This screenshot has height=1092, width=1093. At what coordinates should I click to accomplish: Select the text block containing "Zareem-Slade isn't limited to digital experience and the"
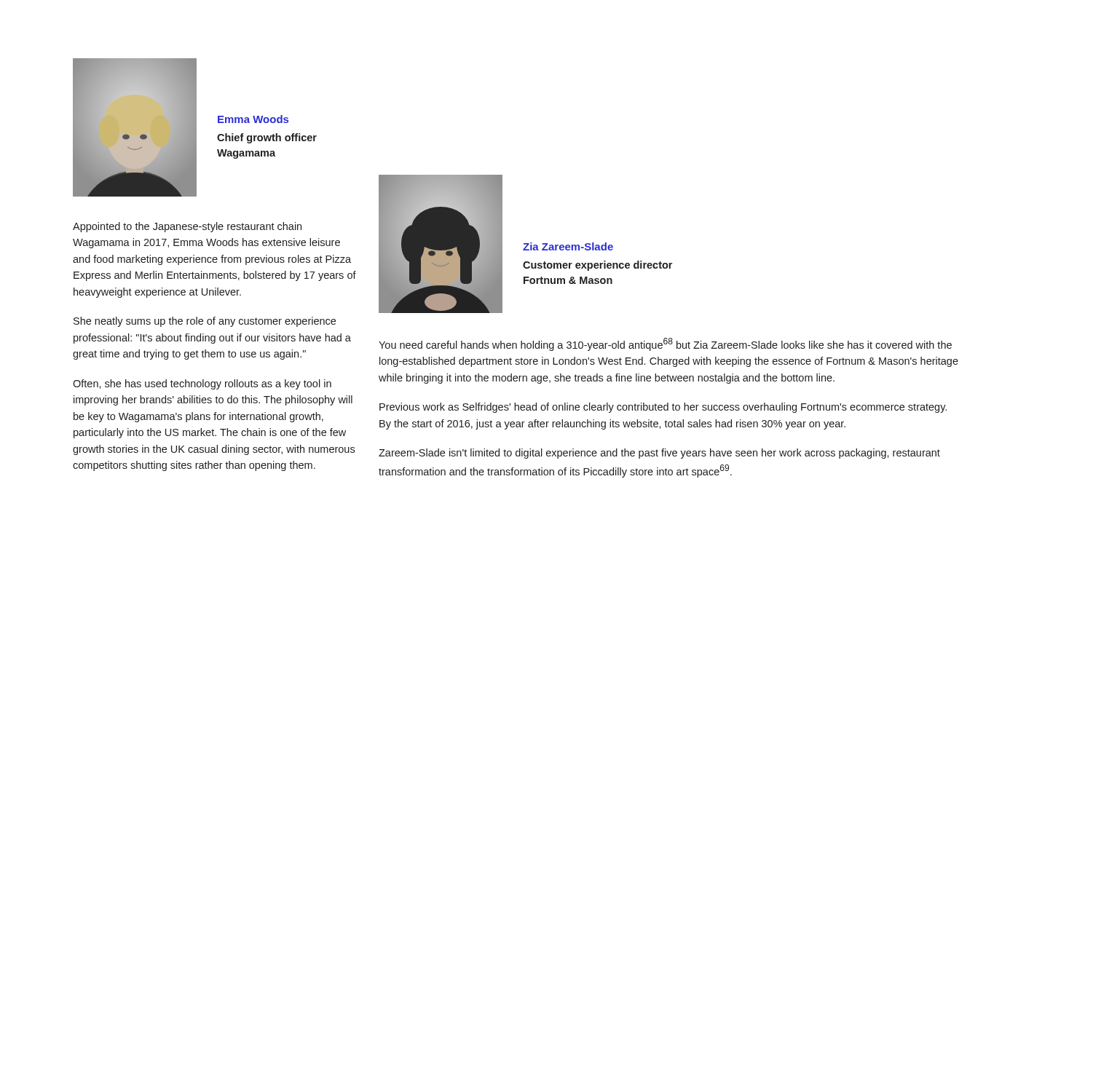[x=659, y=462]
